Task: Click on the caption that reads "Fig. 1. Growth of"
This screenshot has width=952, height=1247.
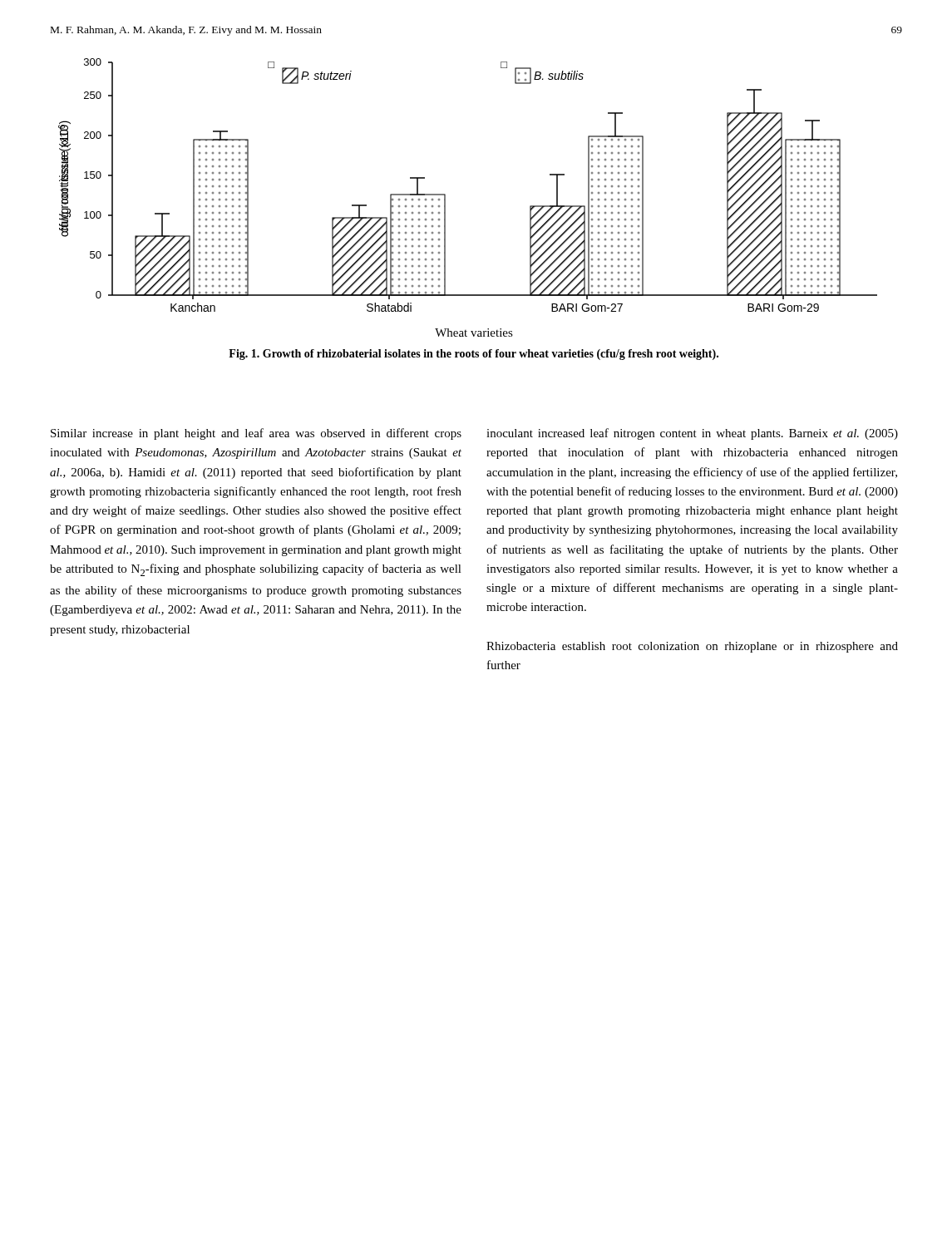Action: point(474,354)
